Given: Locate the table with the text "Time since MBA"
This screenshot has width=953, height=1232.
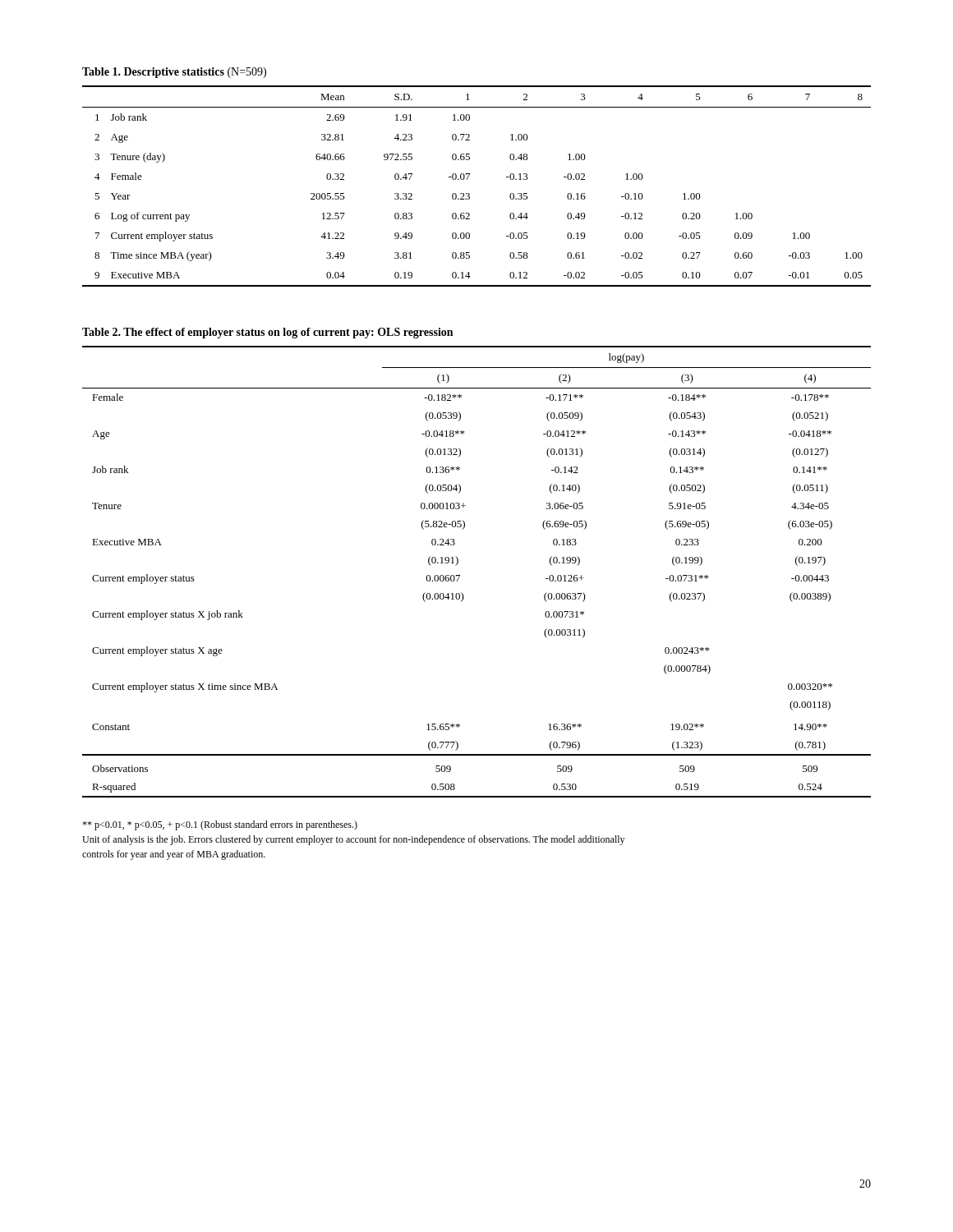Looking at the screenshot, I should coord(476,186).
